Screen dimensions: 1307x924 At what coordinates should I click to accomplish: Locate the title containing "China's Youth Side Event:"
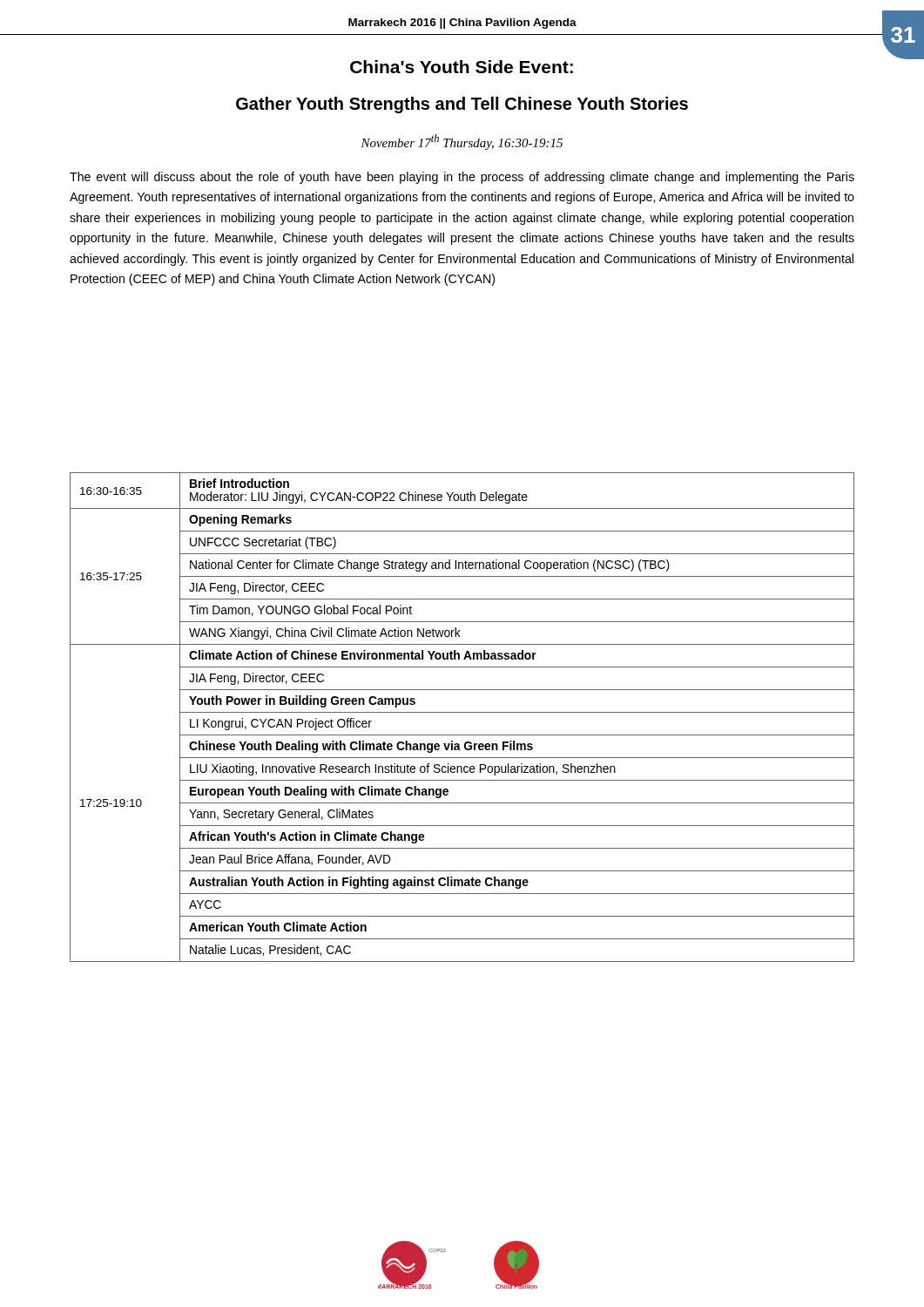click(x=462, y=67)
